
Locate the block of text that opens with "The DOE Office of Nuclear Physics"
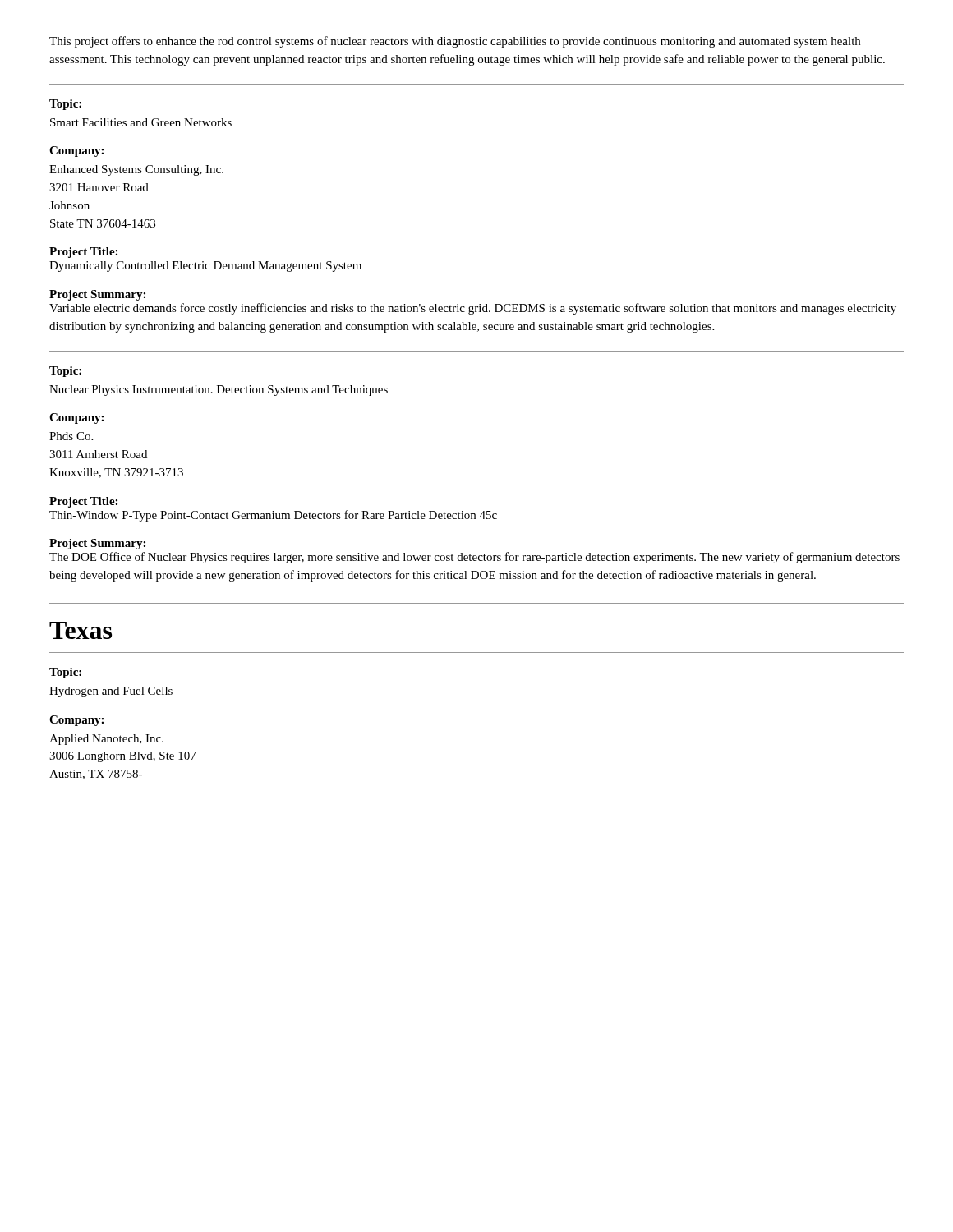point(476,567)
